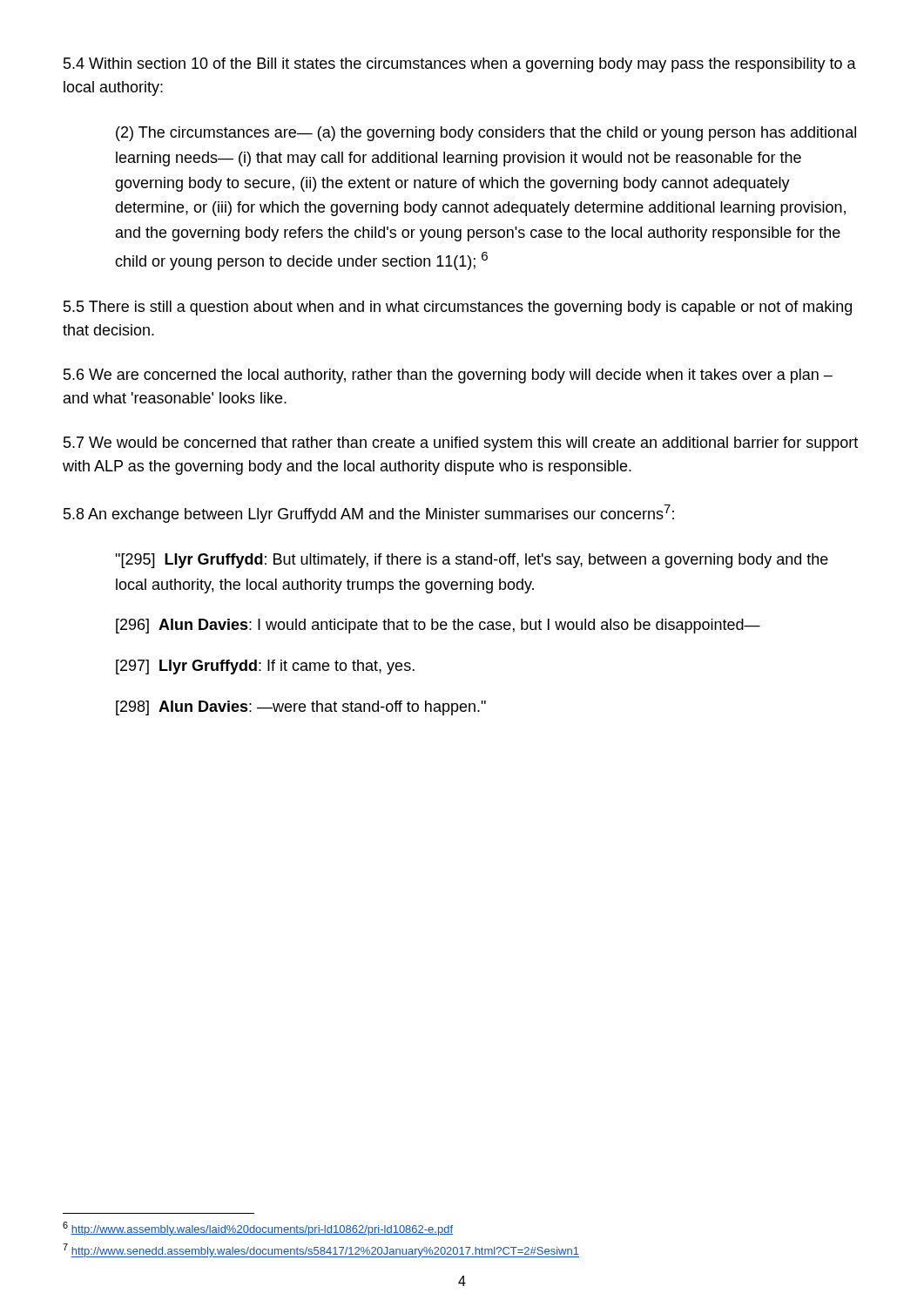Image resolution: width=924 pixels, height=1307 pixels.
Task: Point to the block beginning "4 Within section 10 of"
Action: [x=459, y=75]
